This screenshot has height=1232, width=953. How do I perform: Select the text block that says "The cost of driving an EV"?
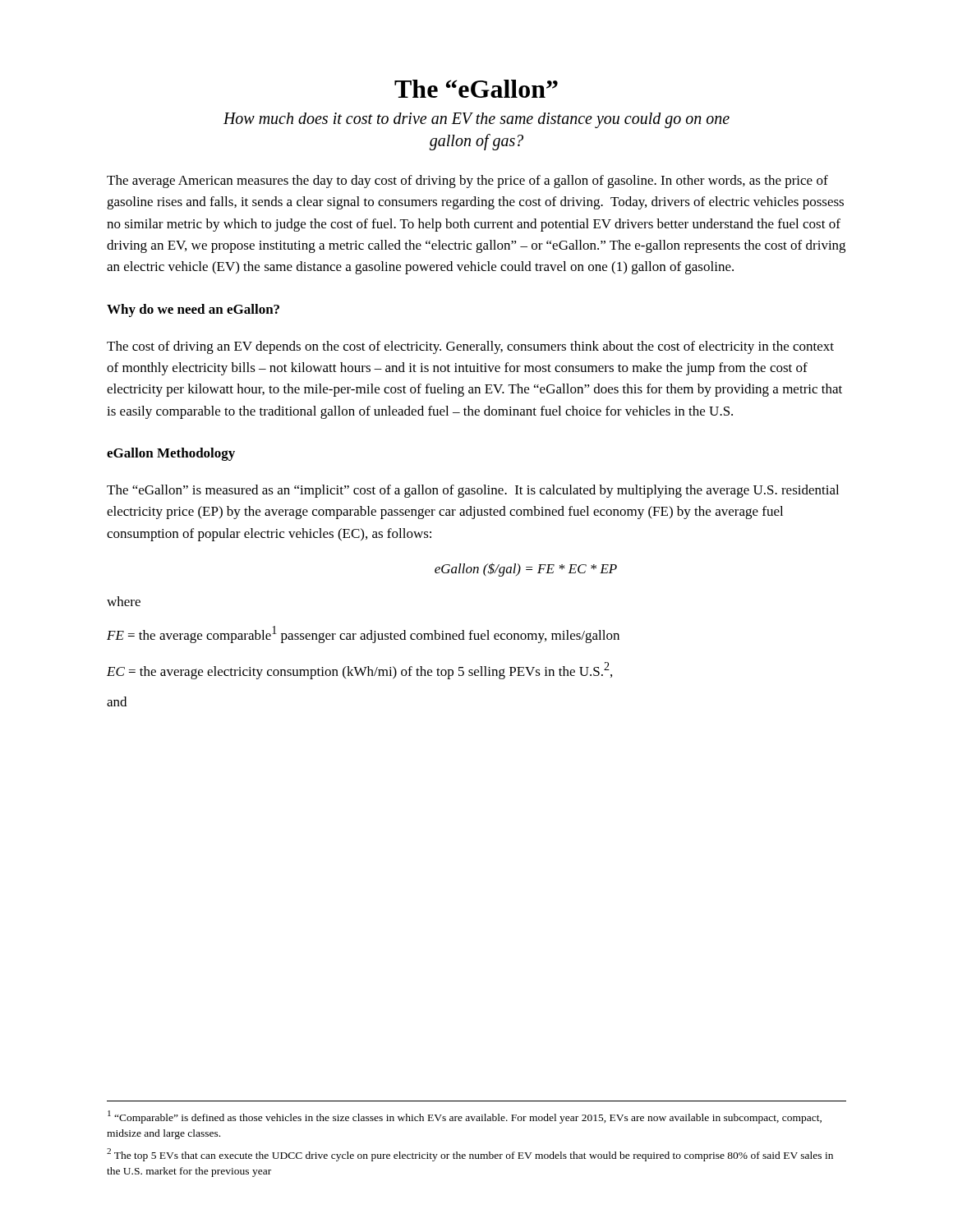coord(475,378)
